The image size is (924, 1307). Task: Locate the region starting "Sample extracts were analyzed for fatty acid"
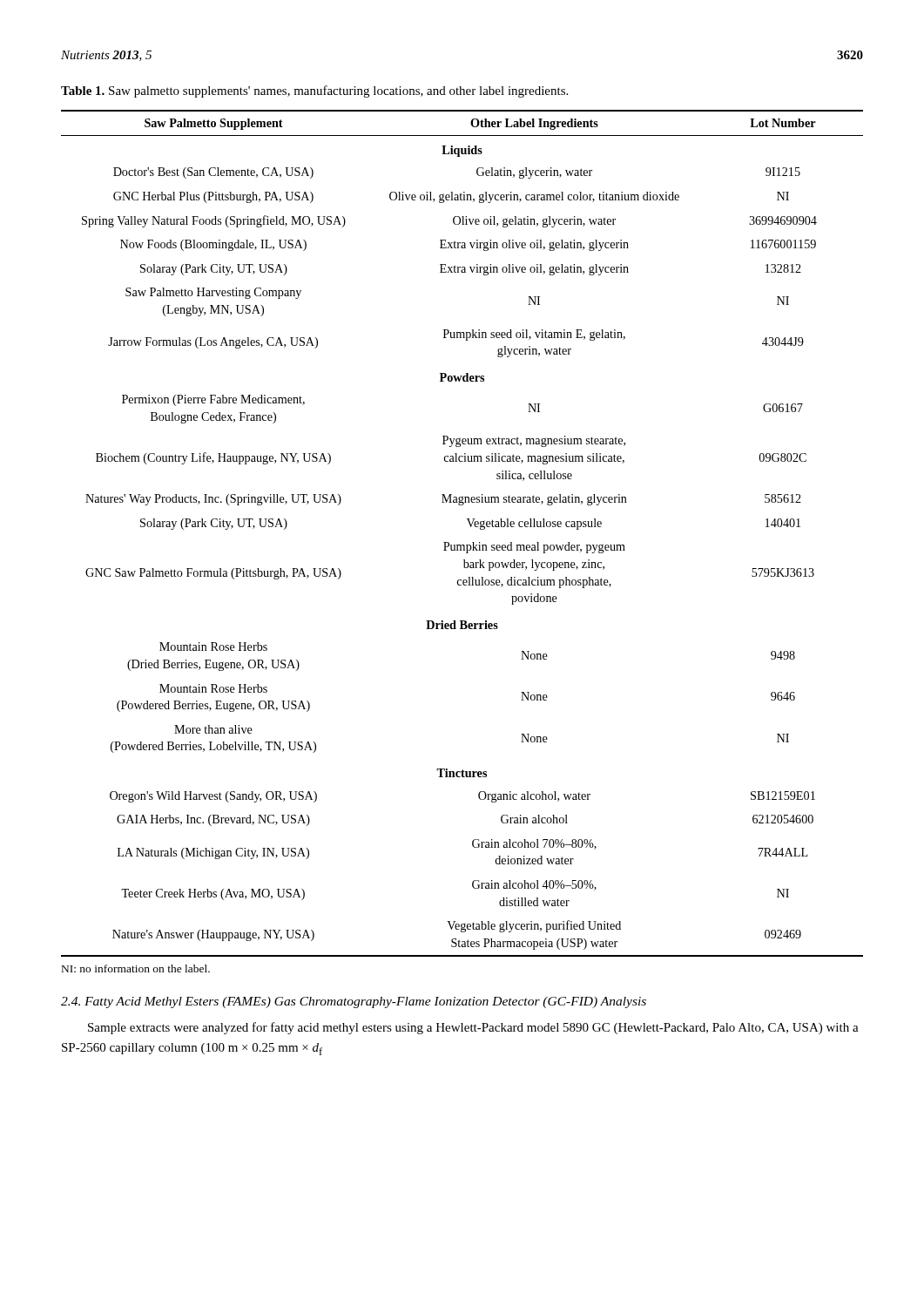click(462, 1039)
